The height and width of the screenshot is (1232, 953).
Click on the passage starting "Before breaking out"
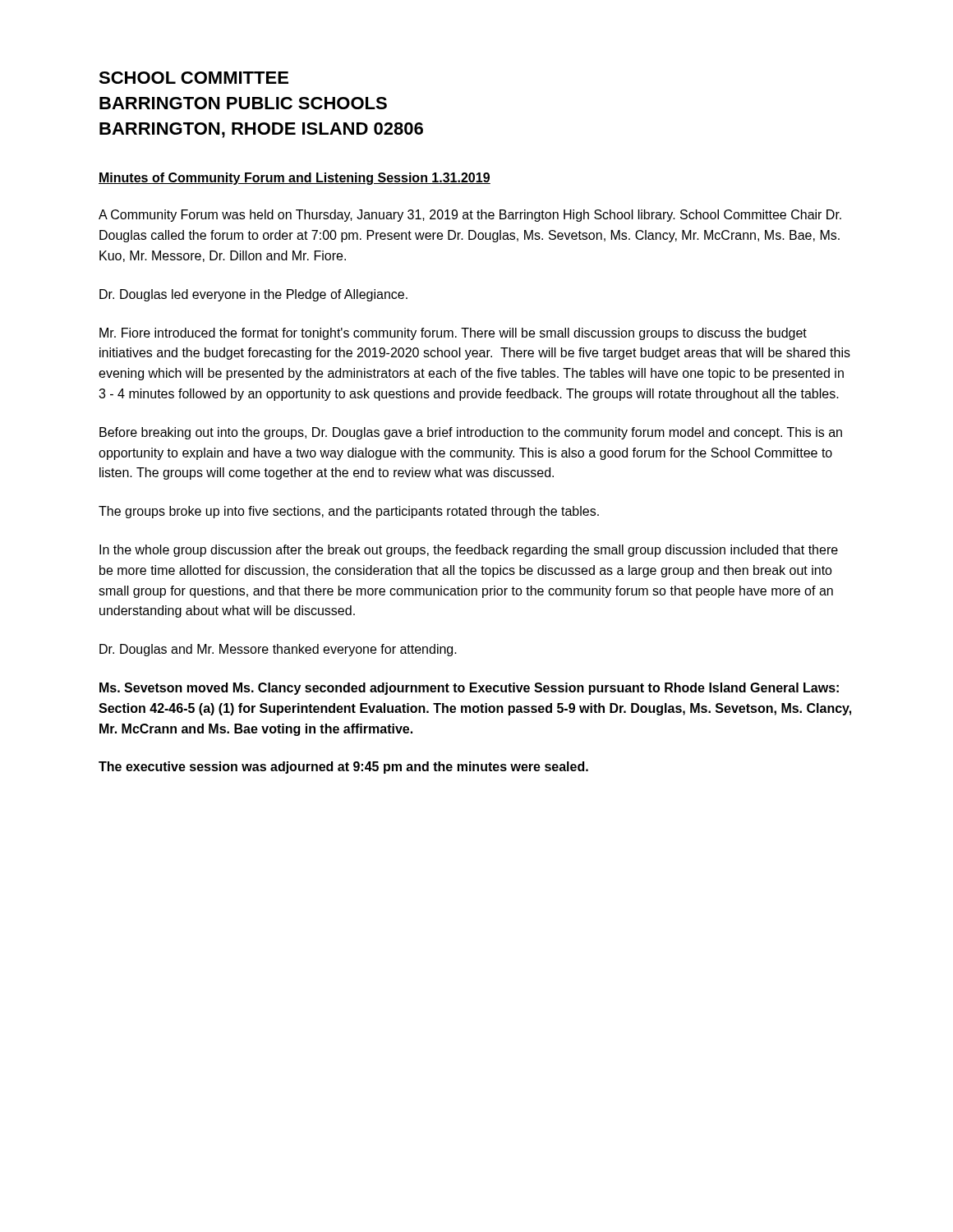click(x=471, y=453)
